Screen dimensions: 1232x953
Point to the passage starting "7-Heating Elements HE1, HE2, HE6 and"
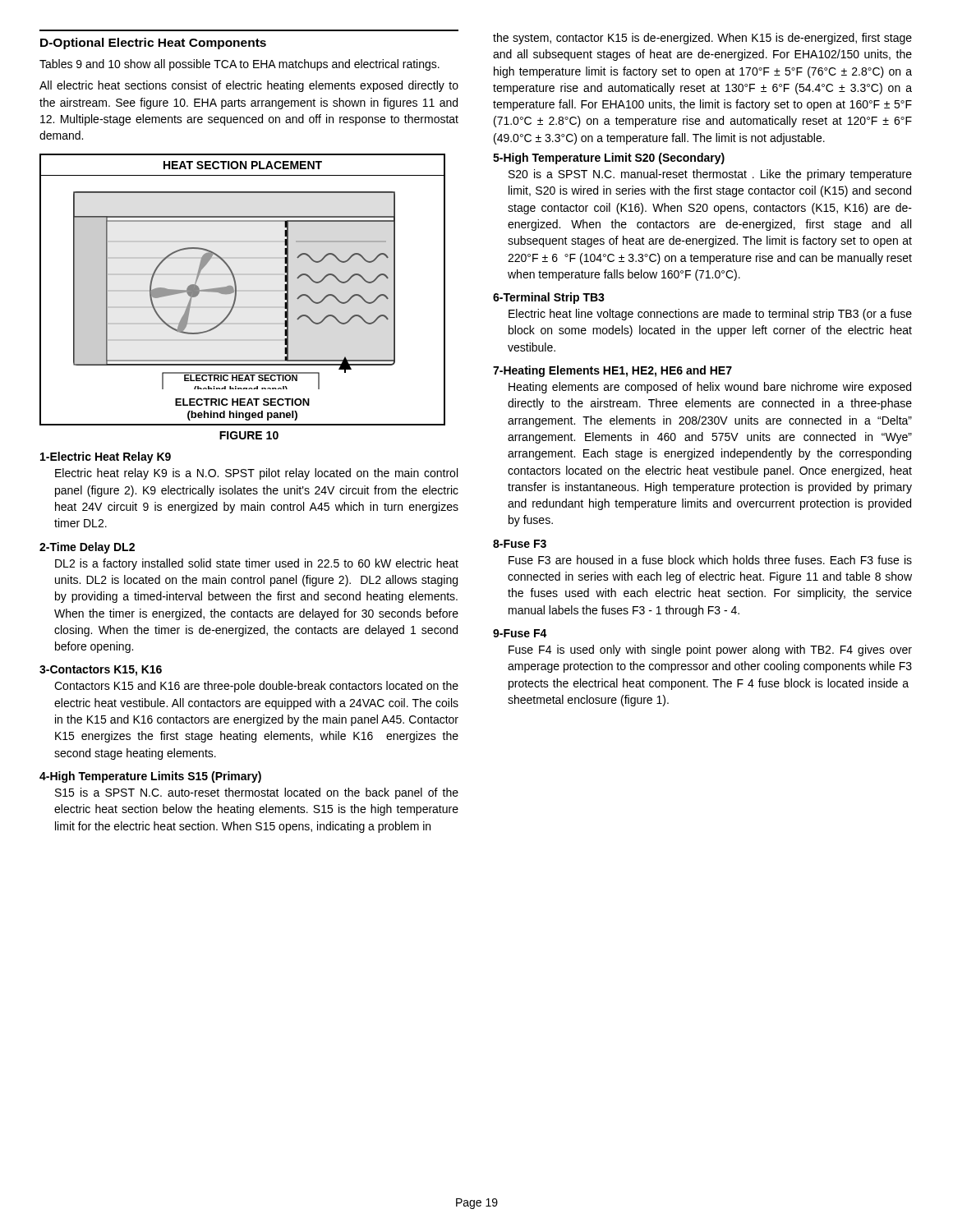[x=702, y=446]
